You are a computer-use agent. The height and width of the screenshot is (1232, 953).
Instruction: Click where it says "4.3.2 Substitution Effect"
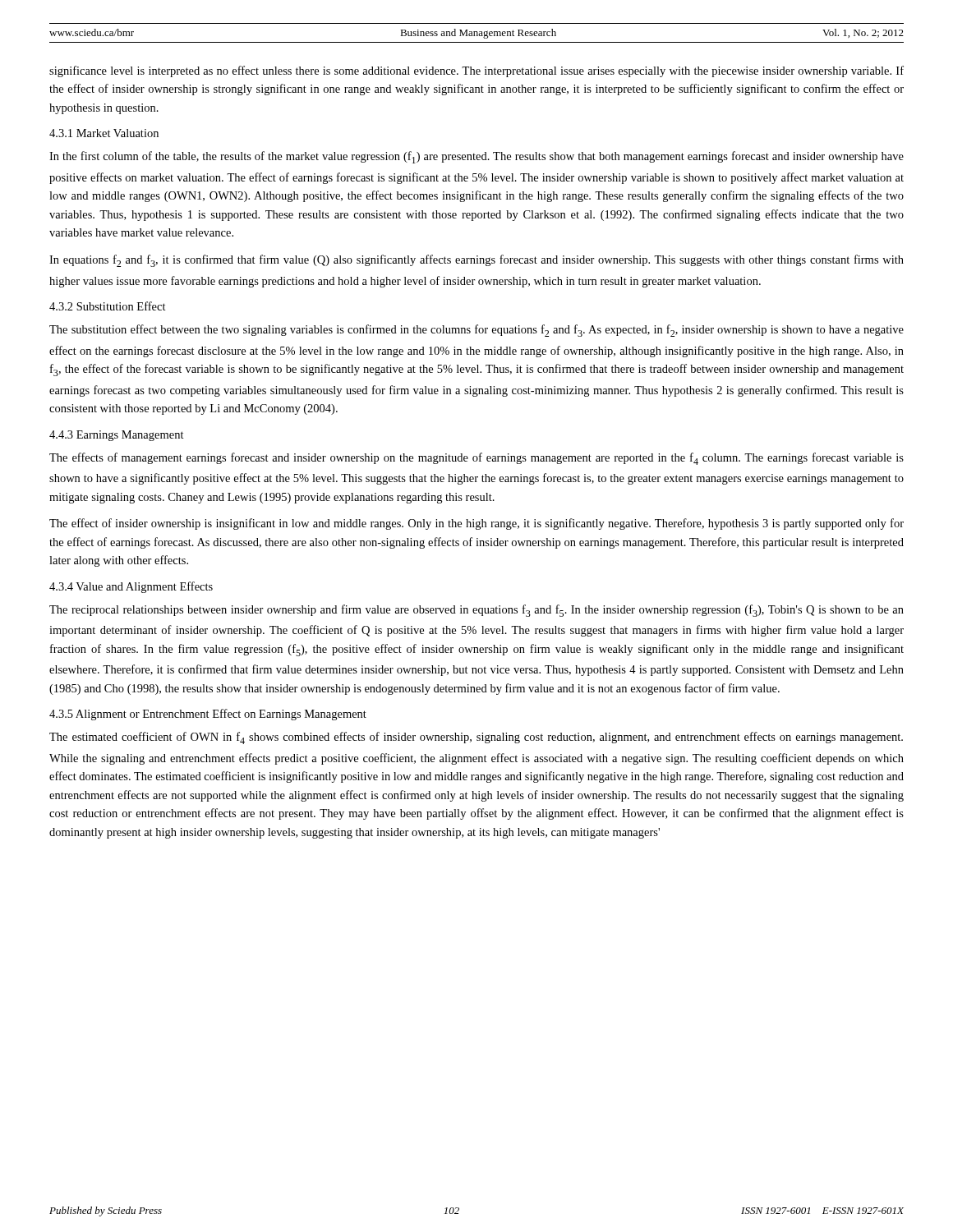point(107,306)
